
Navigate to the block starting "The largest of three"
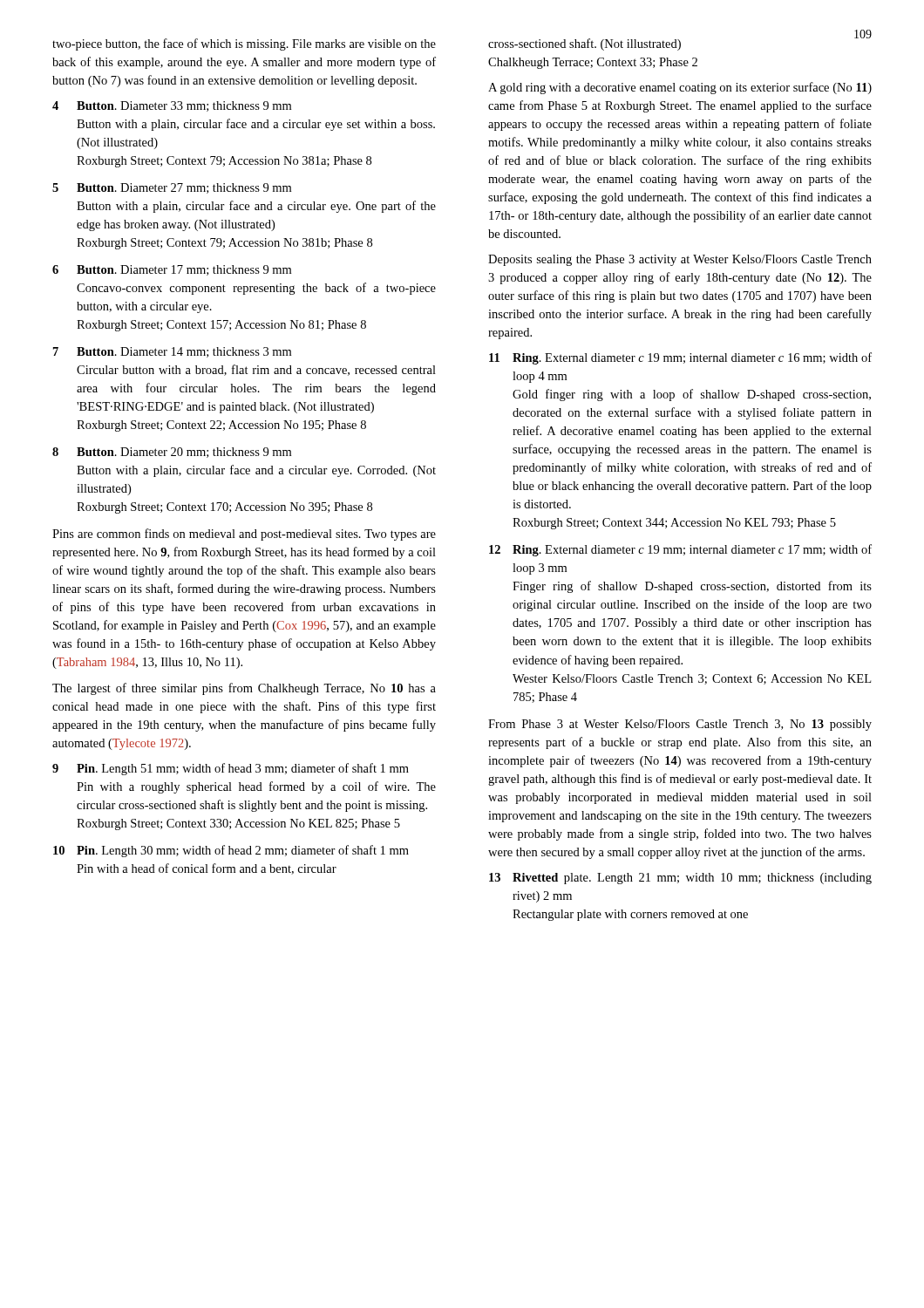pos(244,715)
